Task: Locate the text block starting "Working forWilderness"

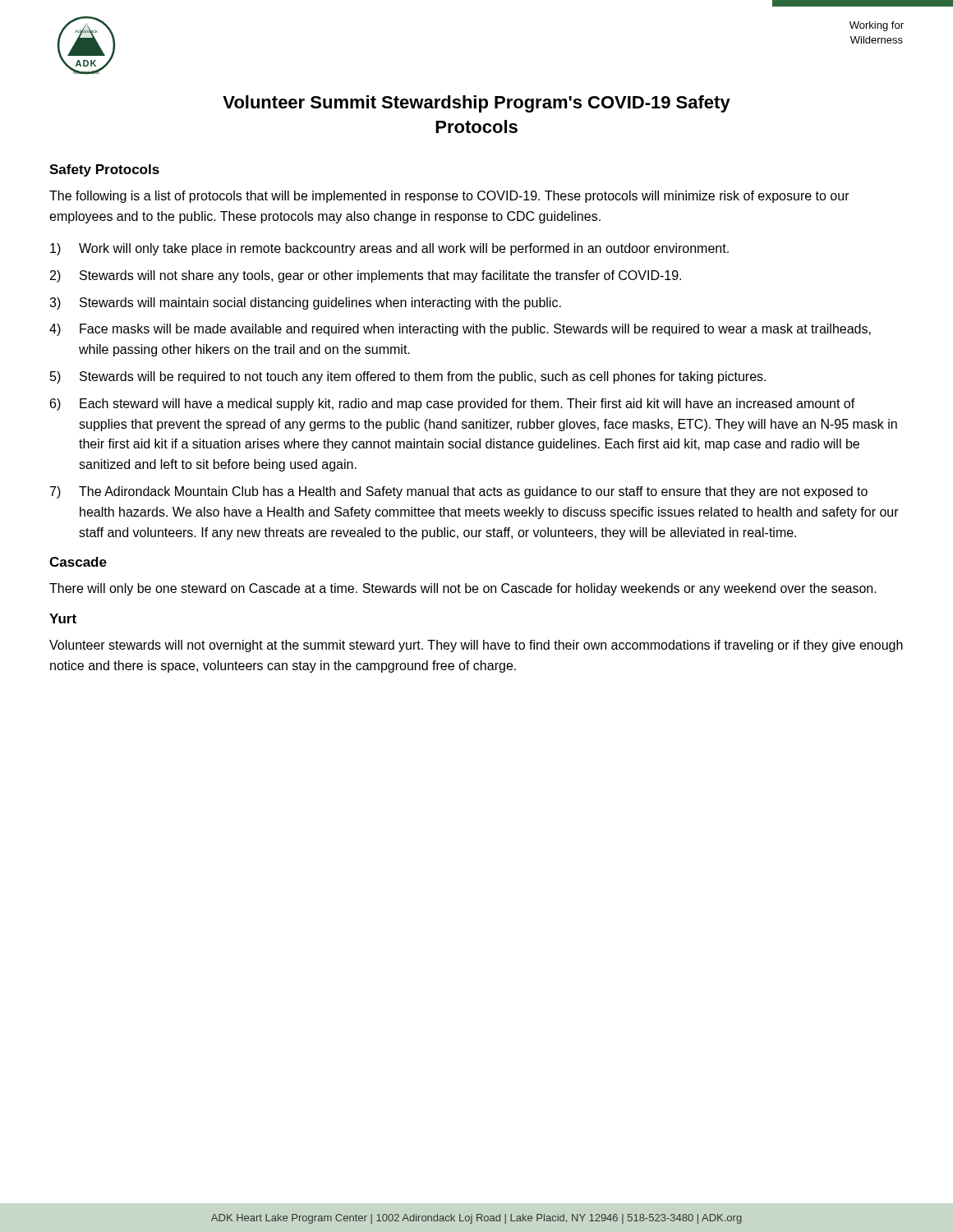Action: coord(877,33)
